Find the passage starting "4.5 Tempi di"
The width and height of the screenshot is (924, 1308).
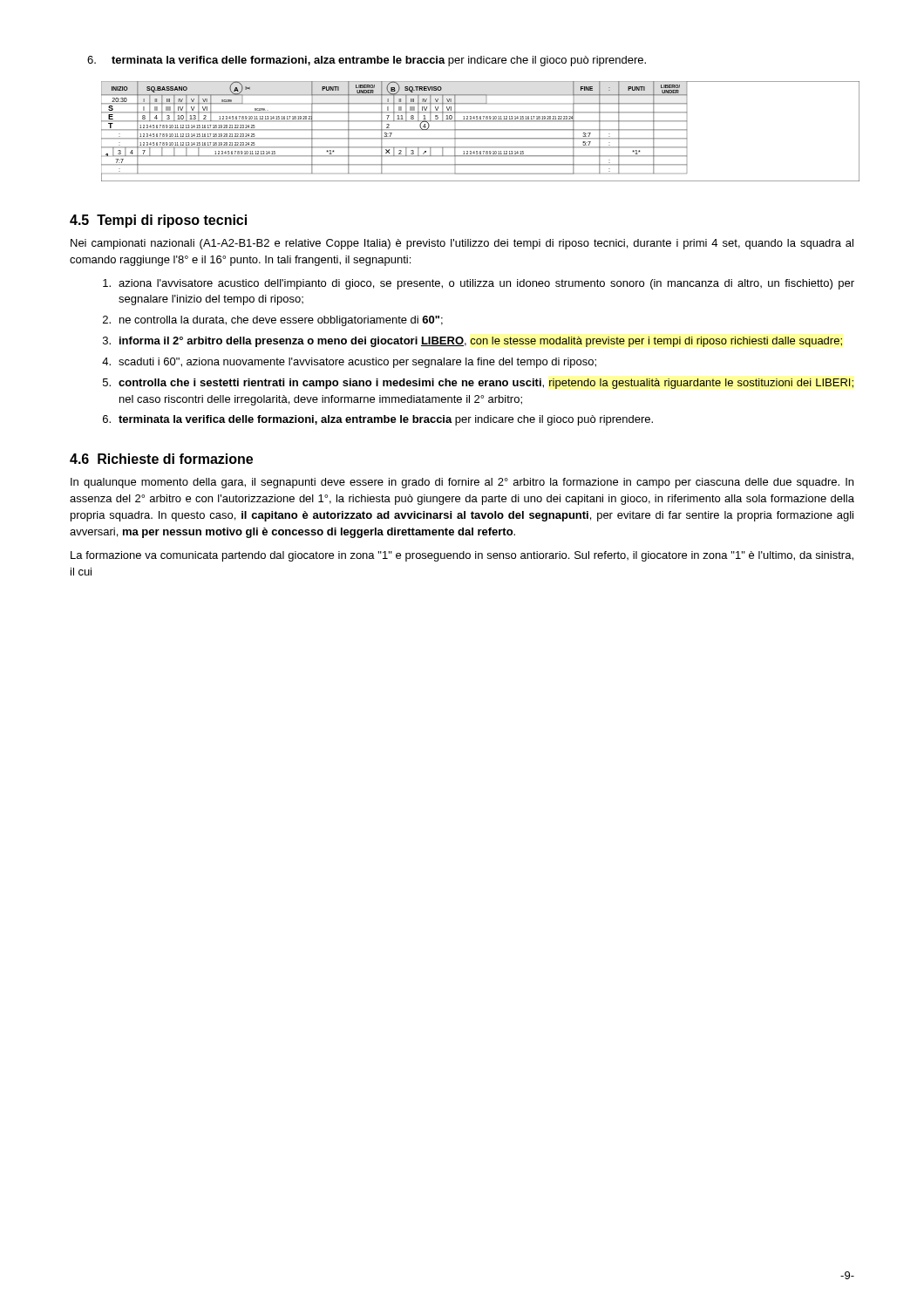pos(159,220)
